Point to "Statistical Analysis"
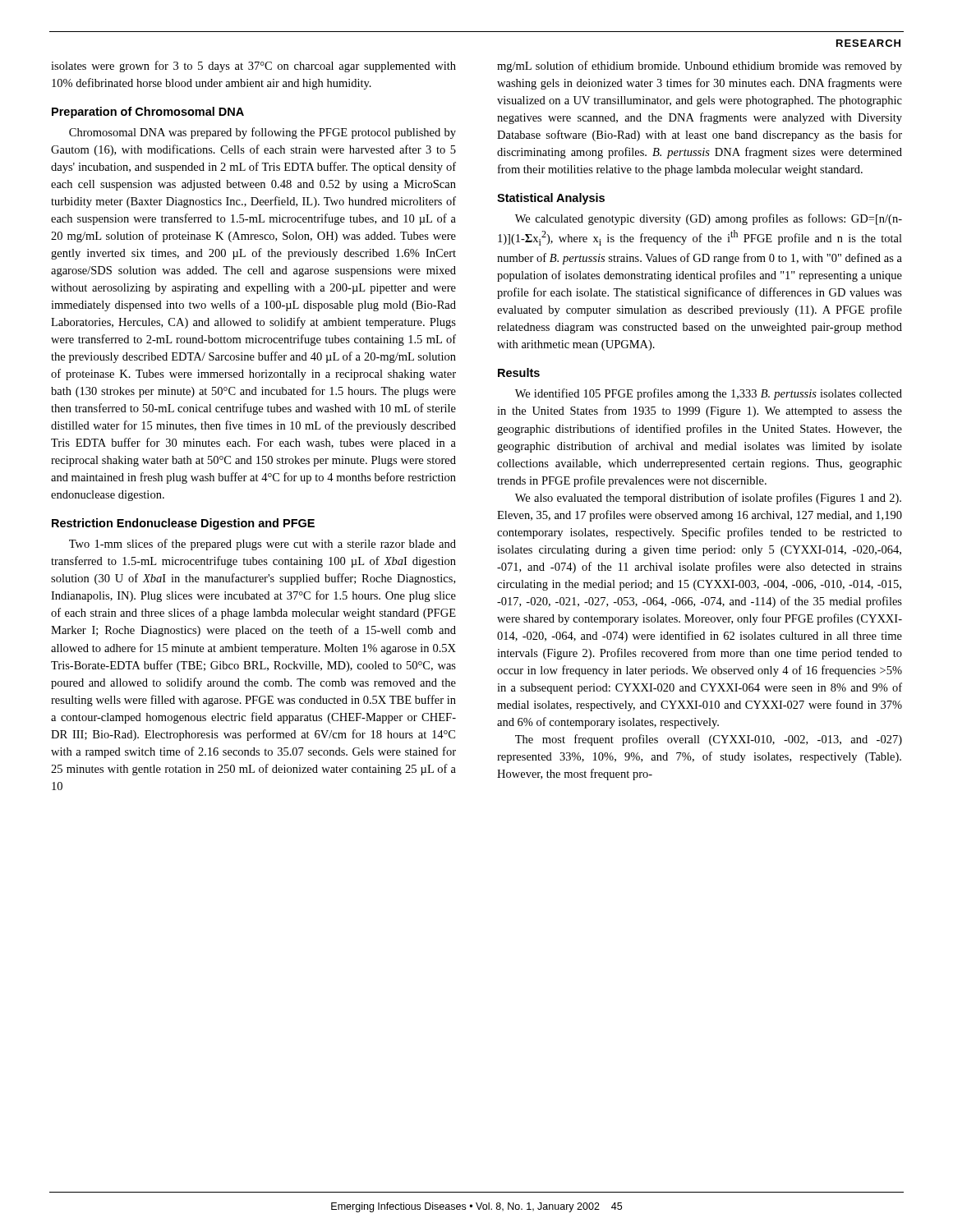The width and height of the screenshot is (953, 1232). coord(551,198)
